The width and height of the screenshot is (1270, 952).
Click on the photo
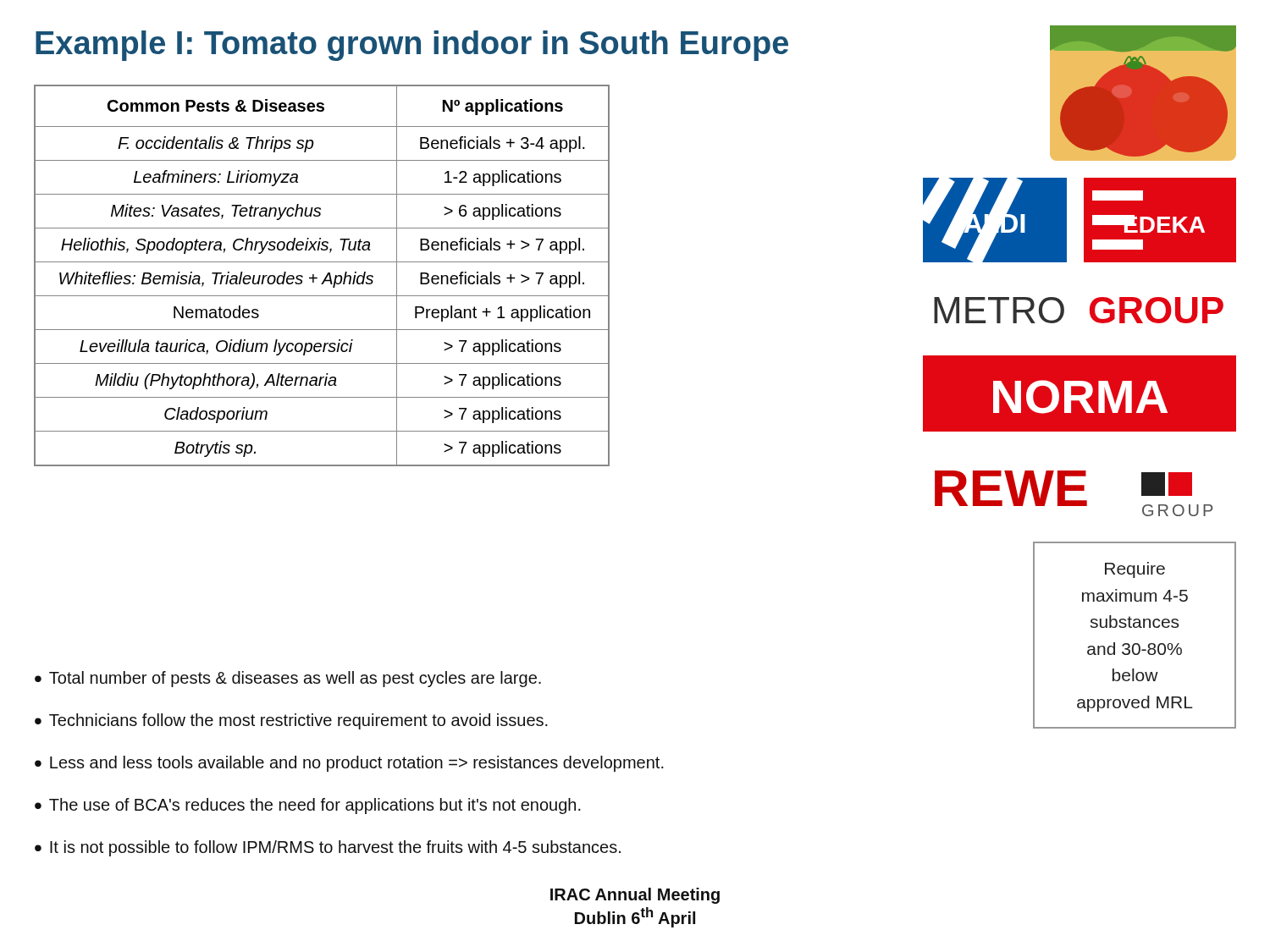[1143, 93]
